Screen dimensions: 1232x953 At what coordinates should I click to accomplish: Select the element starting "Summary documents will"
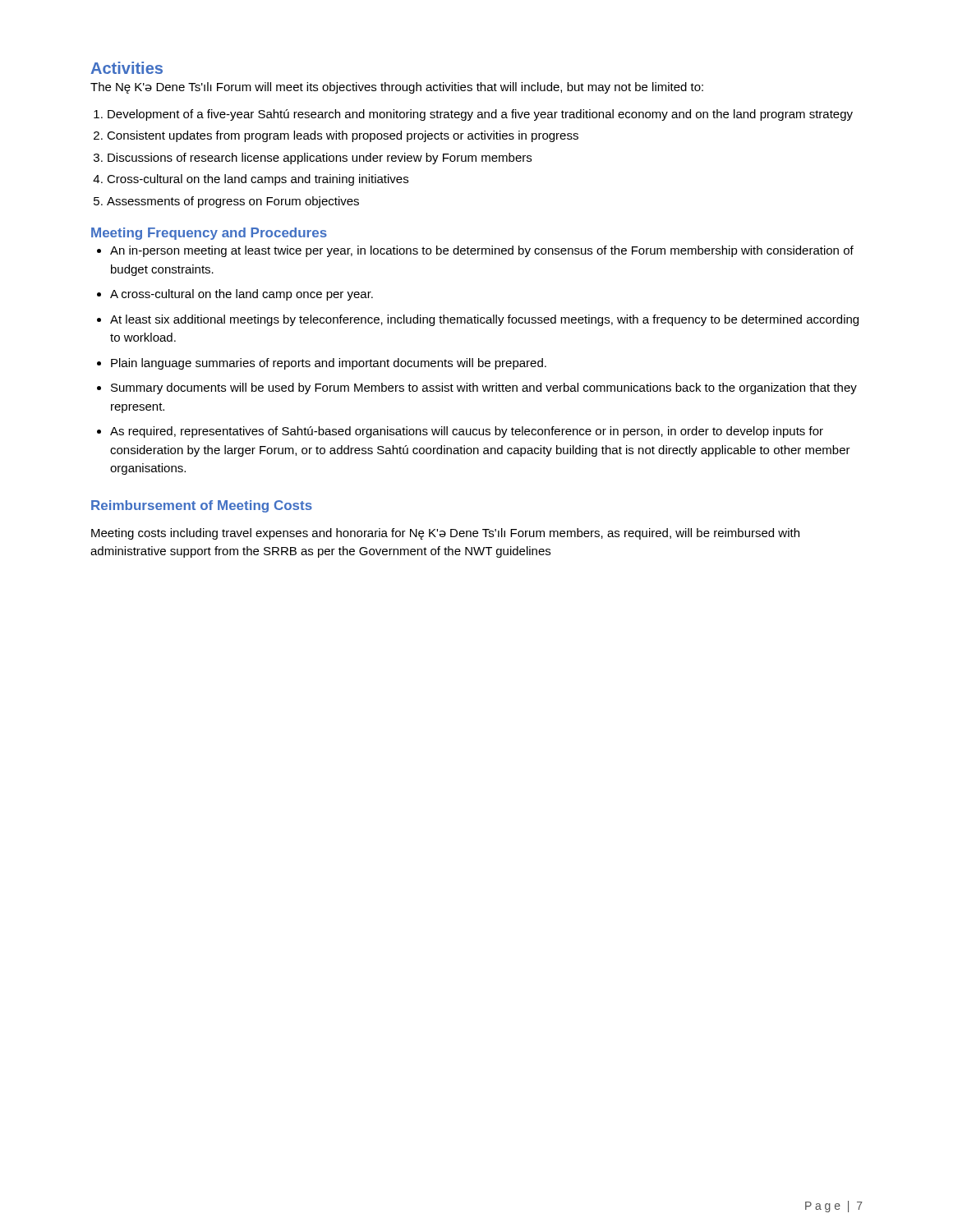pos(476,397)
